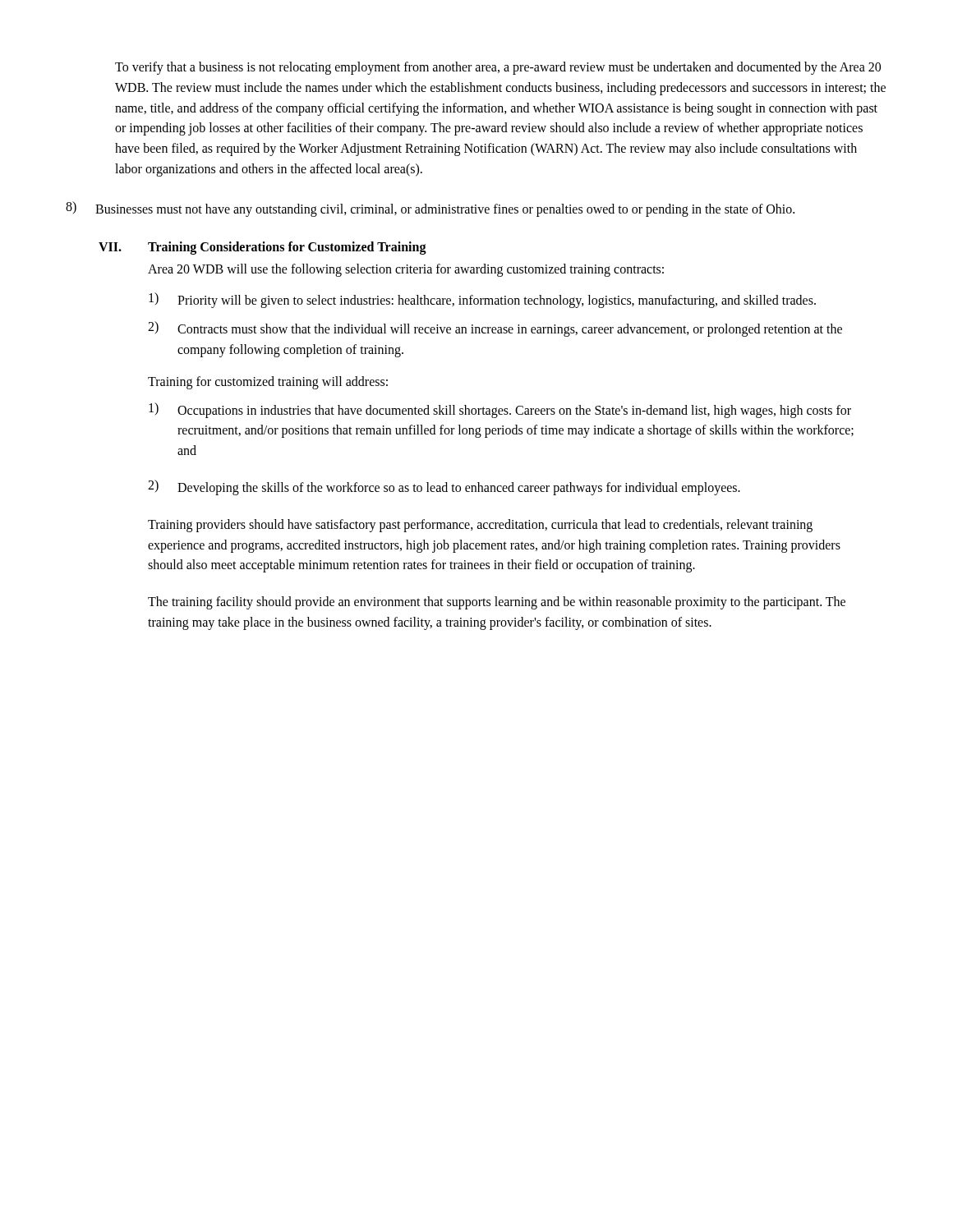
Task: Navigate to the passage starting "To verify that a business is not relocating"
Action: (501, 119)
